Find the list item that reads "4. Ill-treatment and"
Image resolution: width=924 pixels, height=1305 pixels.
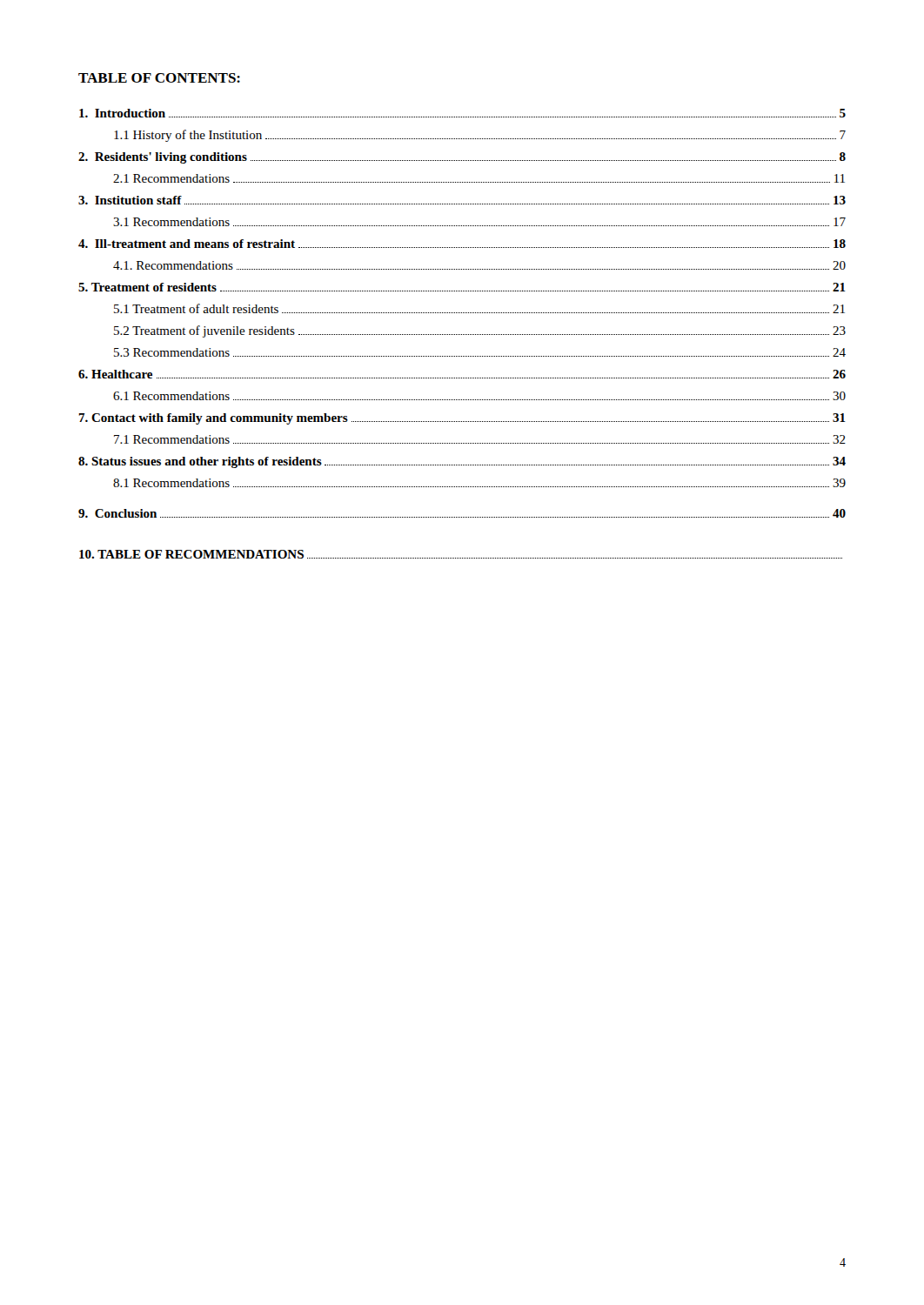coord(462,244)
